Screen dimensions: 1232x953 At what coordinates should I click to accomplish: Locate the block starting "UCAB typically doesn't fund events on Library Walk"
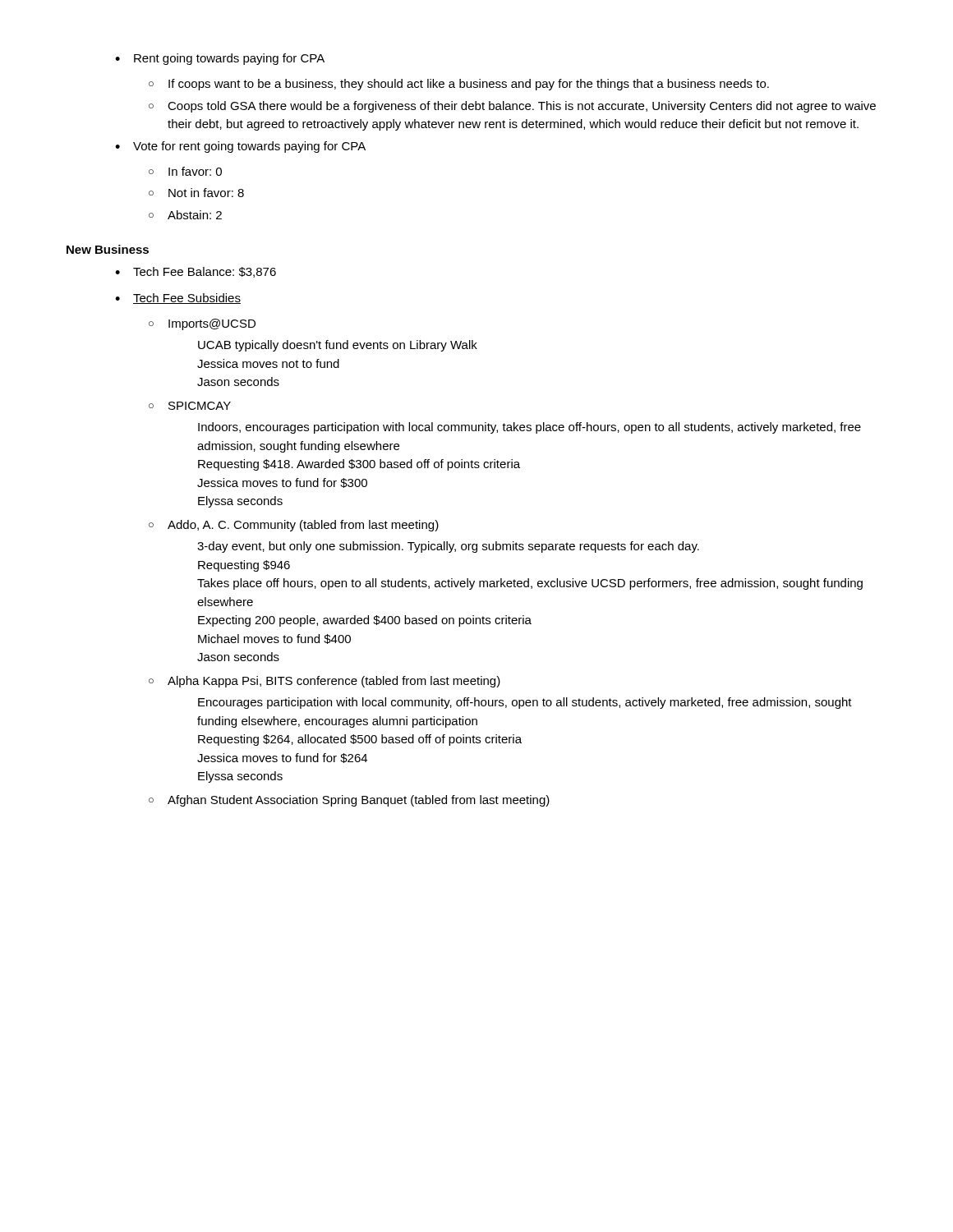click(x=337, y=363)
